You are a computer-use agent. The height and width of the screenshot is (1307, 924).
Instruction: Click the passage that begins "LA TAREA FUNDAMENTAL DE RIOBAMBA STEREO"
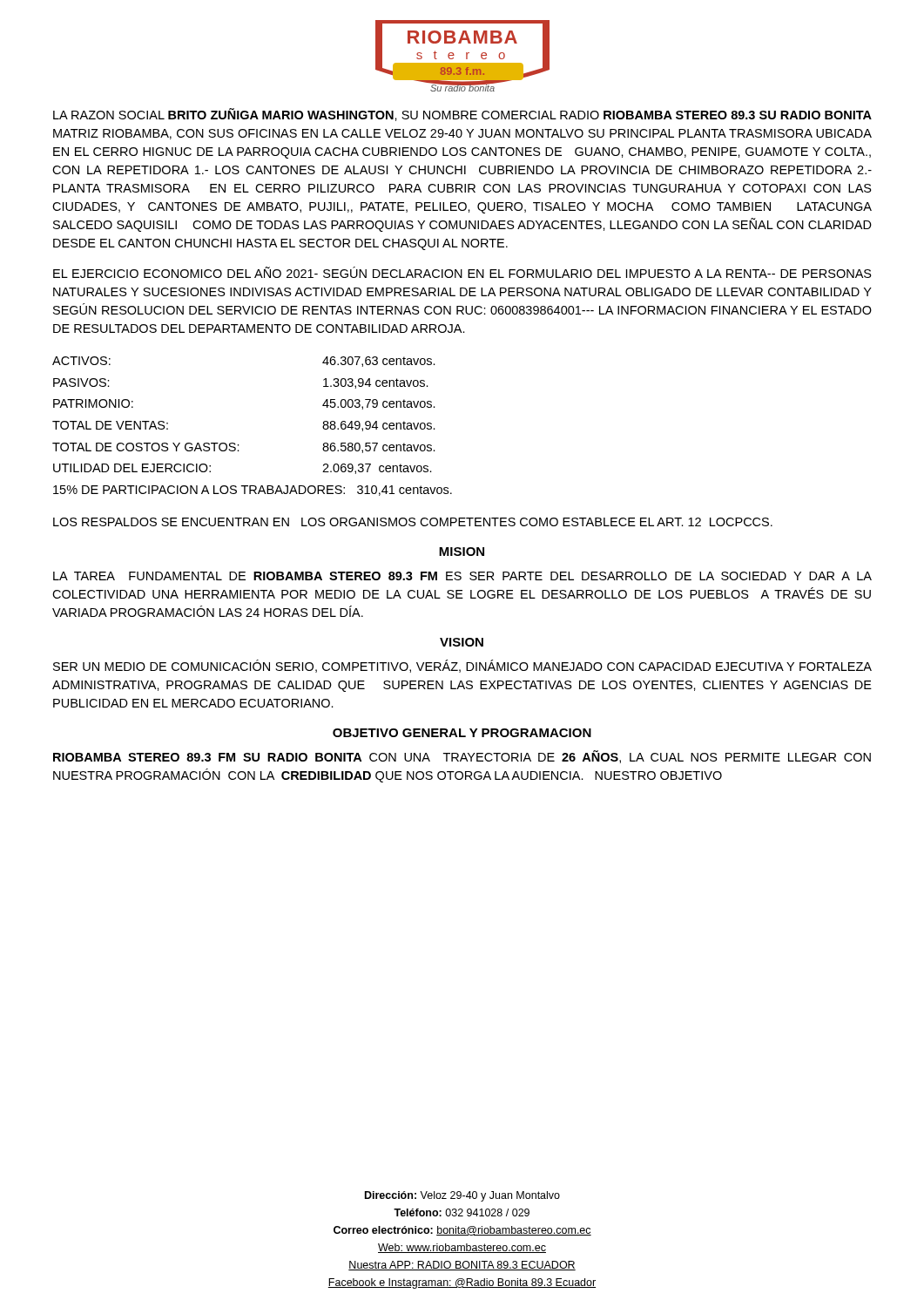[x=462, y=594]
